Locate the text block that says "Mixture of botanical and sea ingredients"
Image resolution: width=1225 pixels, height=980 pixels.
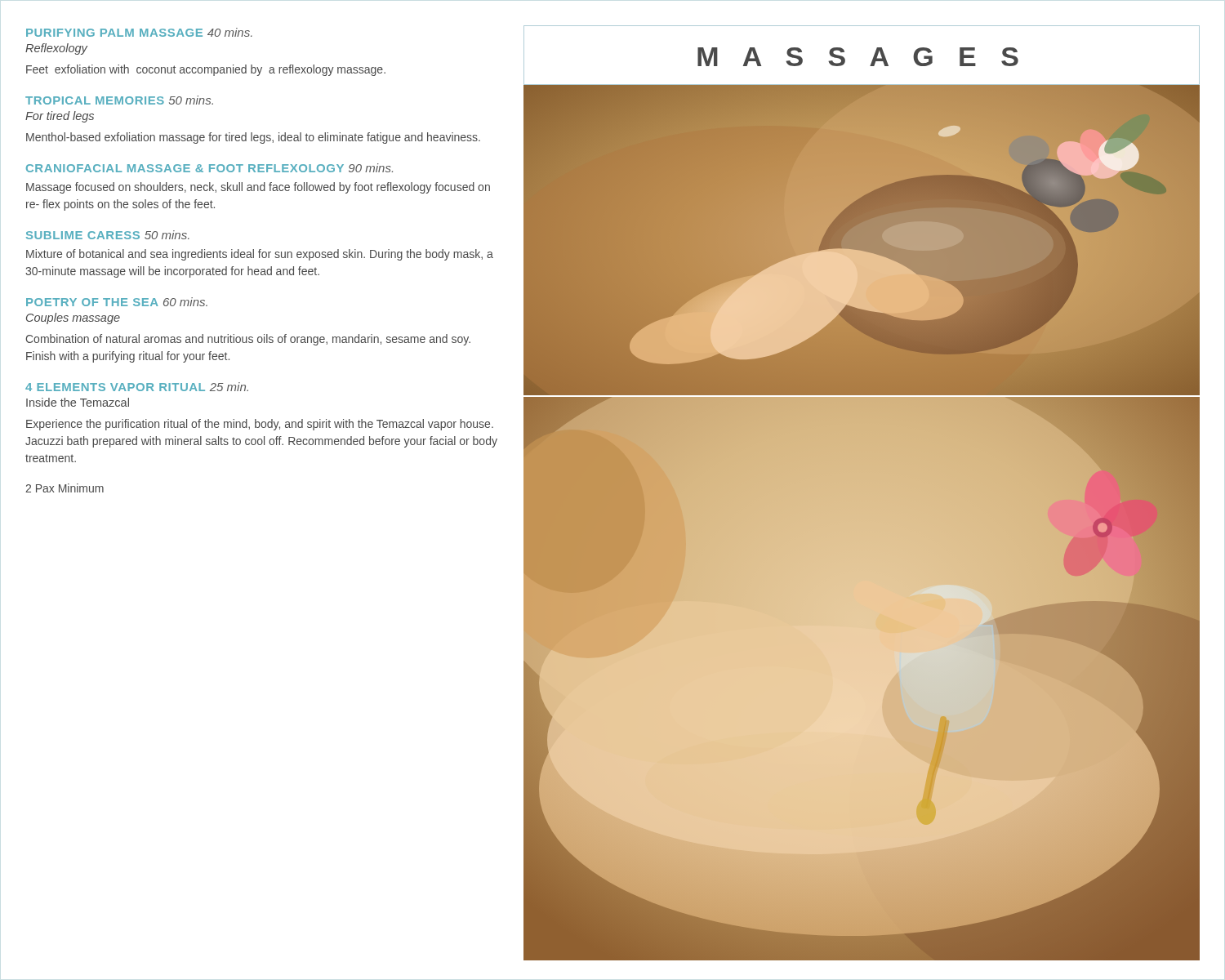click(262, 263)
